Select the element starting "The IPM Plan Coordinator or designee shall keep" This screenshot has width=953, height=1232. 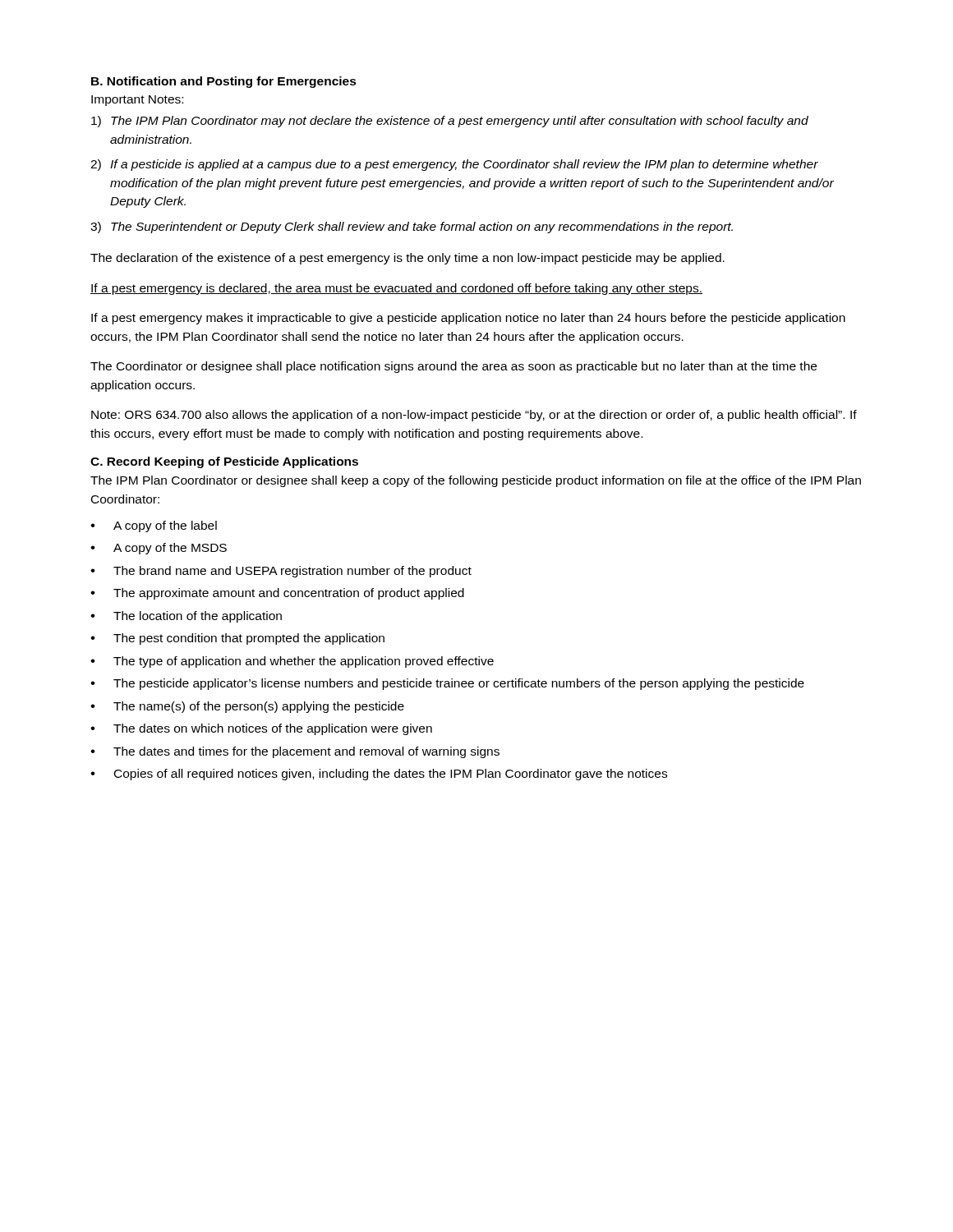(476, 489)
